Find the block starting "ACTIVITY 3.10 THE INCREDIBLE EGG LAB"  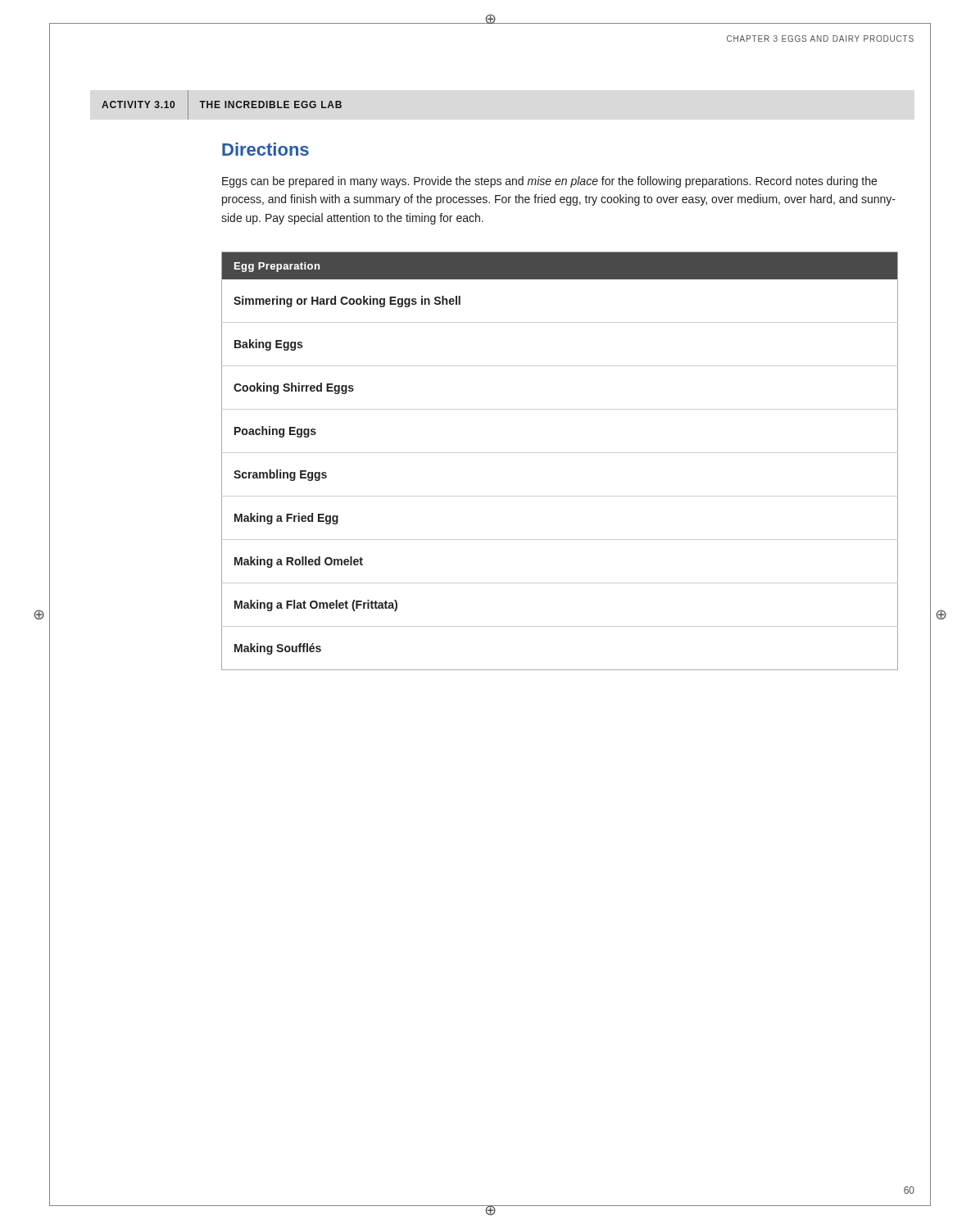pos(216,105)
